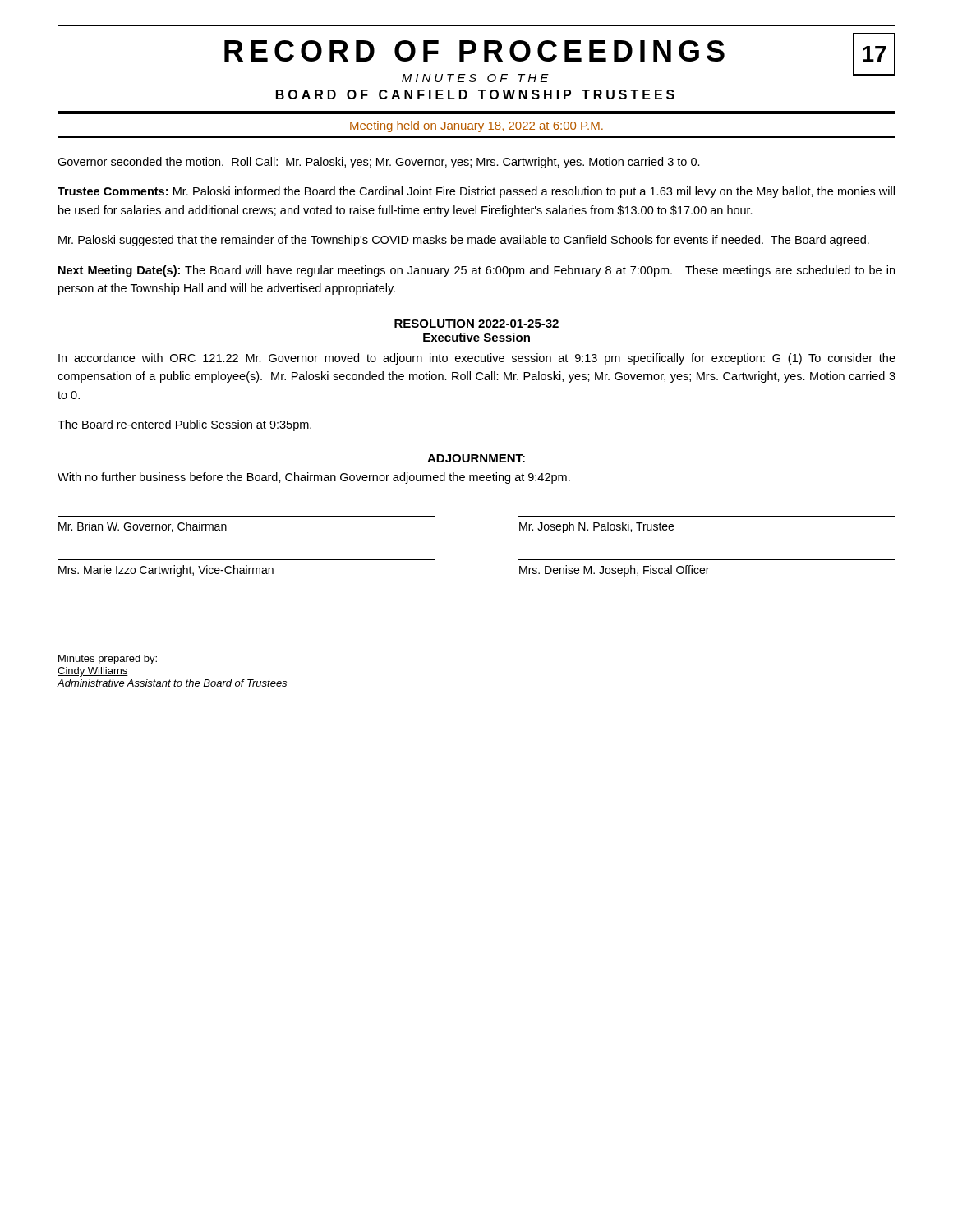Viewport: 953px width, 1232px height.
Task: Click on the text block that reads "Mr. Paloski suggested"
Action: click(x=464, y=240)
